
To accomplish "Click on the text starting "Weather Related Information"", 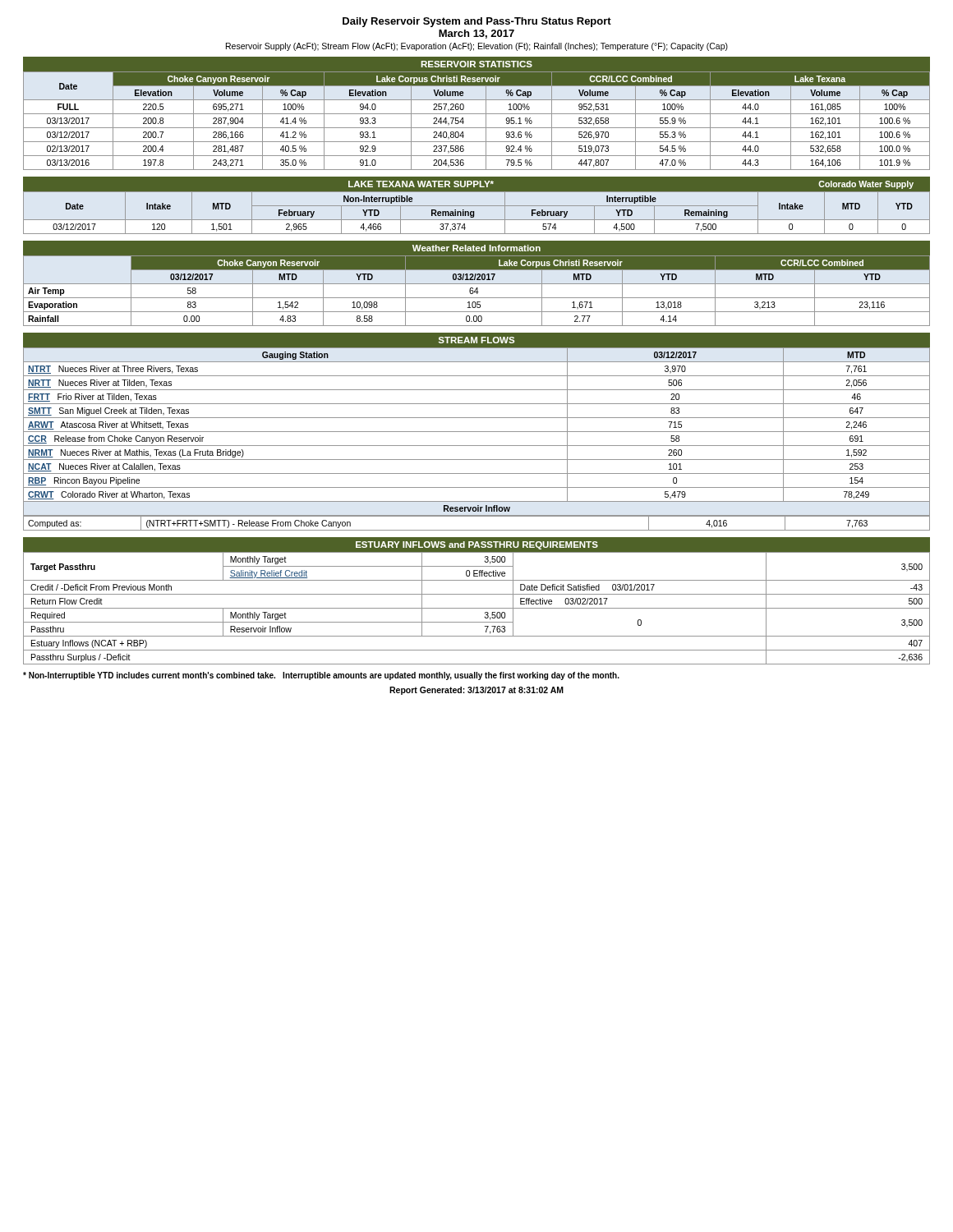I will (476, 248).
